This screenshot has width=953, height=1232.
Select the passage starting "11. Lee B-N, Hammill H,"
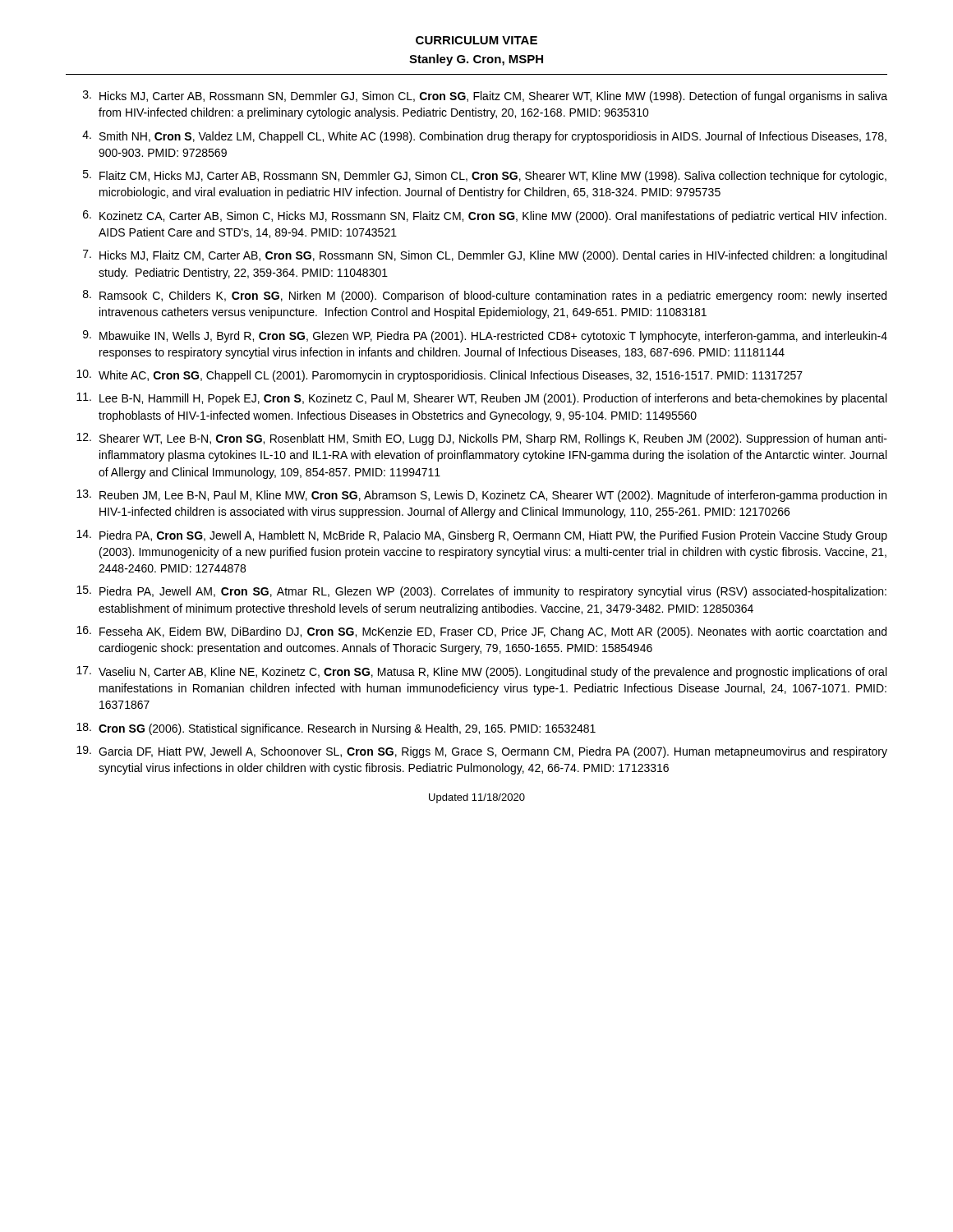[x=476, y=407]
